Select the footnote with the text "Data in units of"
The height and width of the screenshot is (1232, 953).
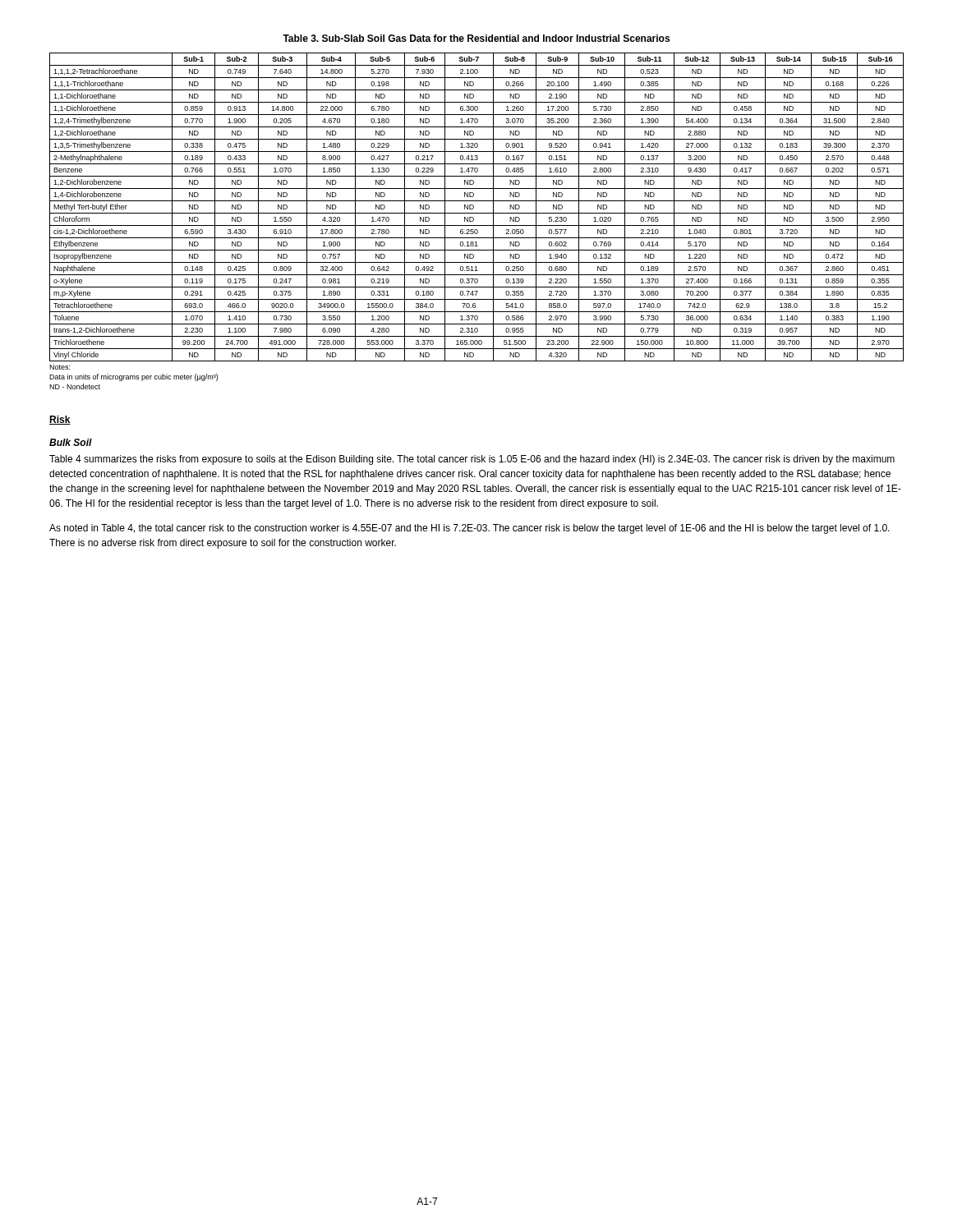click(134, 377)
